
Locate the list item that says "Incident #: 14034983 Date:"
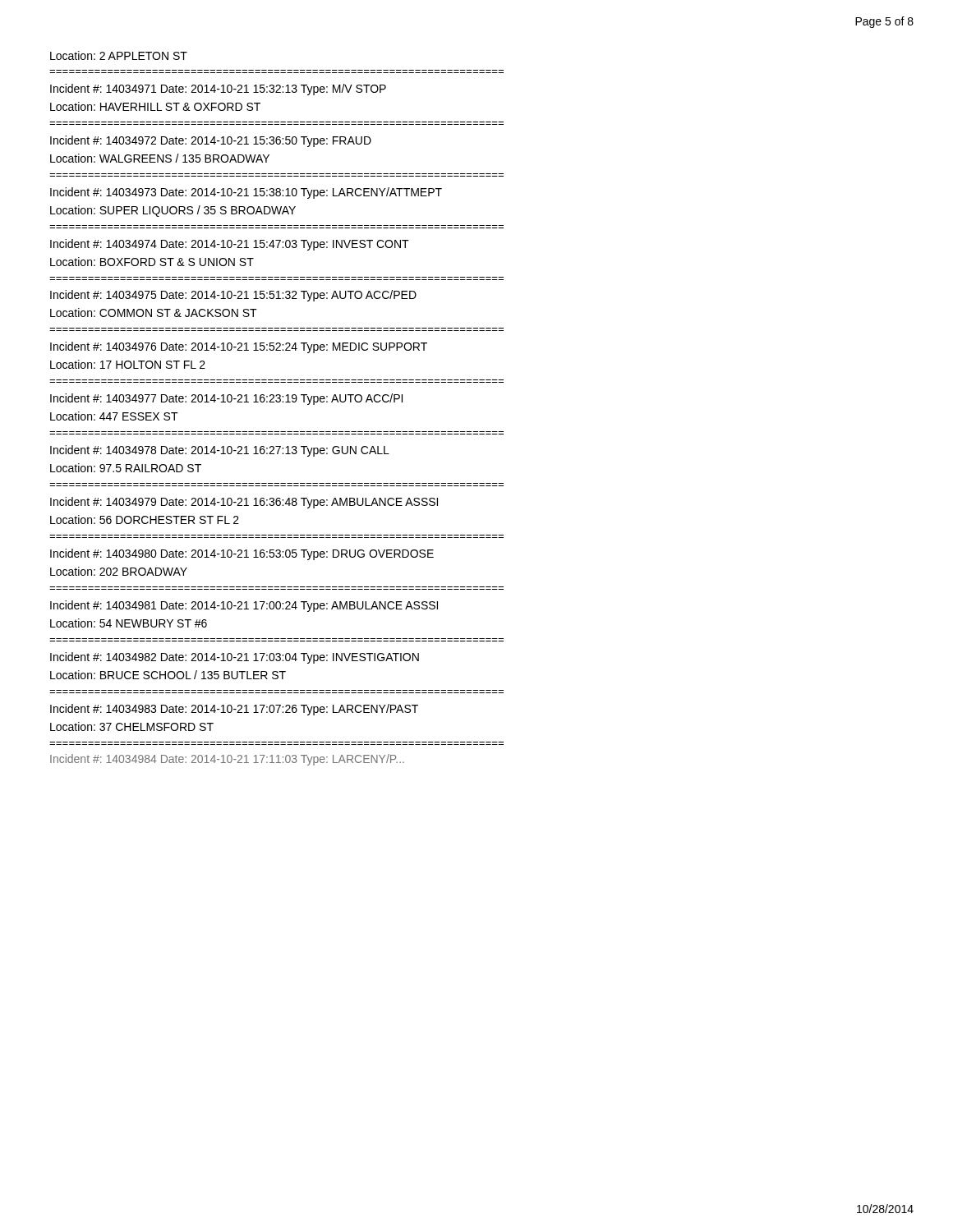[x=234, y=710]
